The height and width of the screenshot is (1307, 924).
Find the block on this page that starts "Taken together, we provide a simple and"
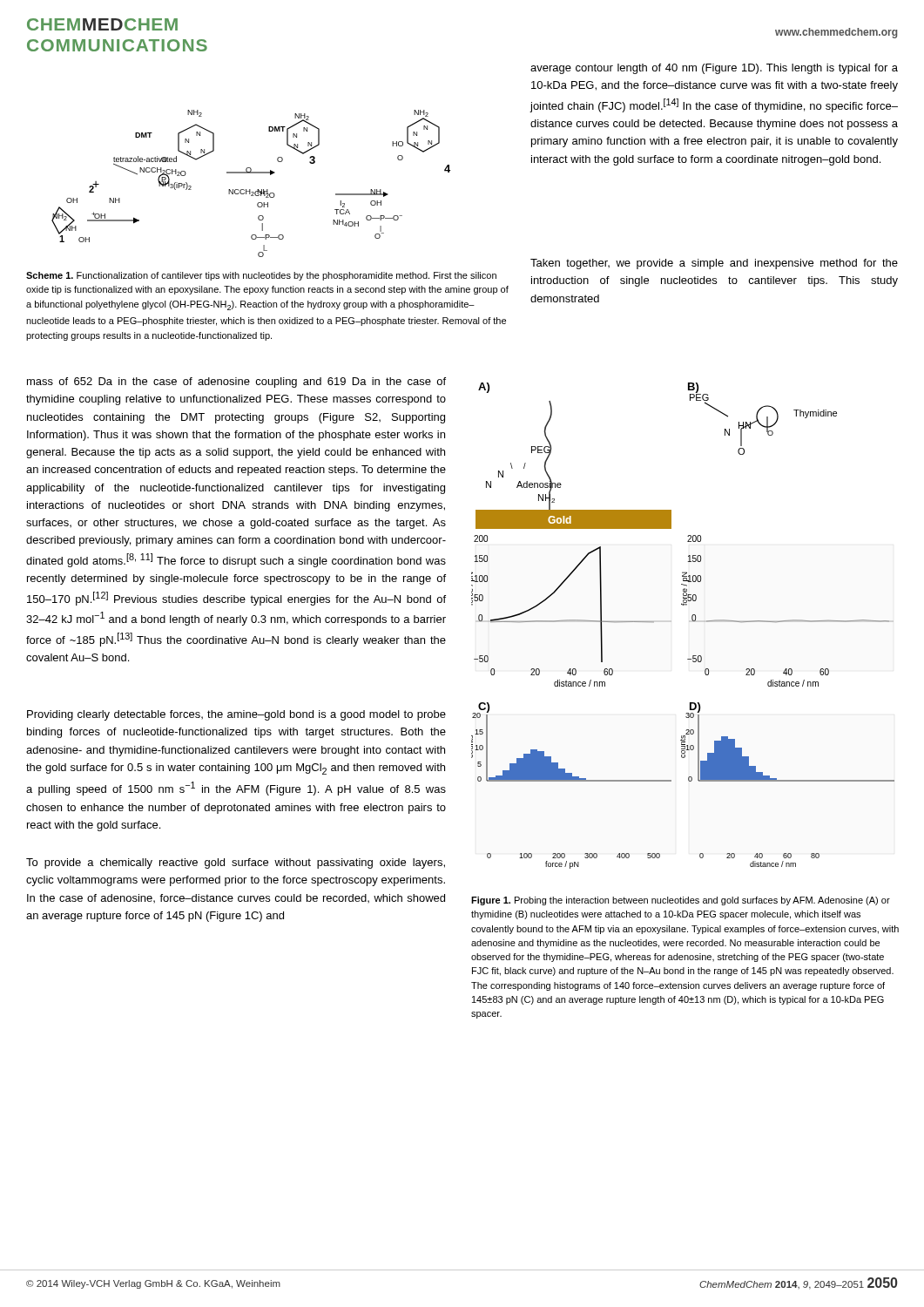pos(714,280)
